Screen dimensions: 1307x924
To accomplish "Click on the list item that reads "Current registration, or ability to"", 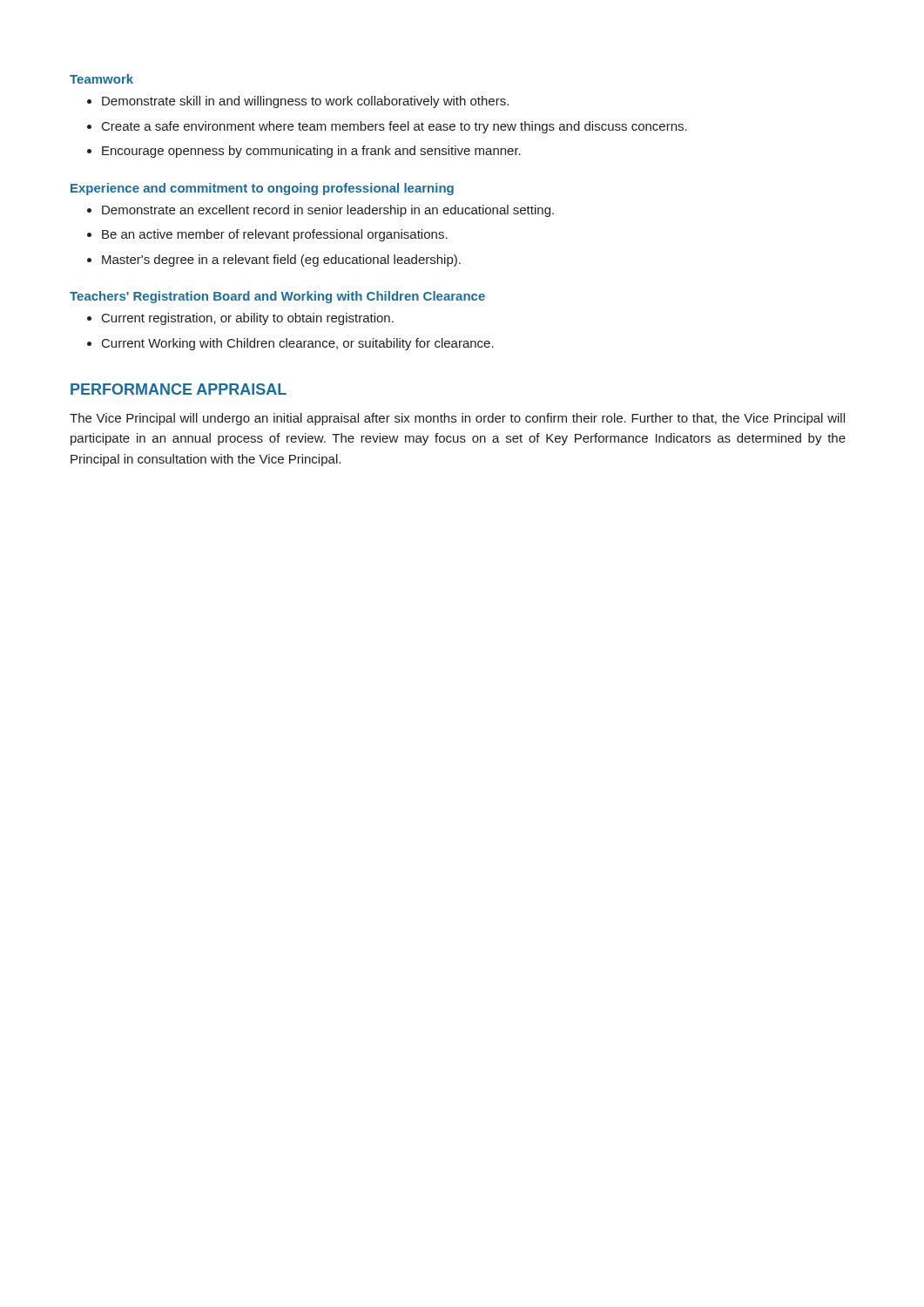I will 240,319.
